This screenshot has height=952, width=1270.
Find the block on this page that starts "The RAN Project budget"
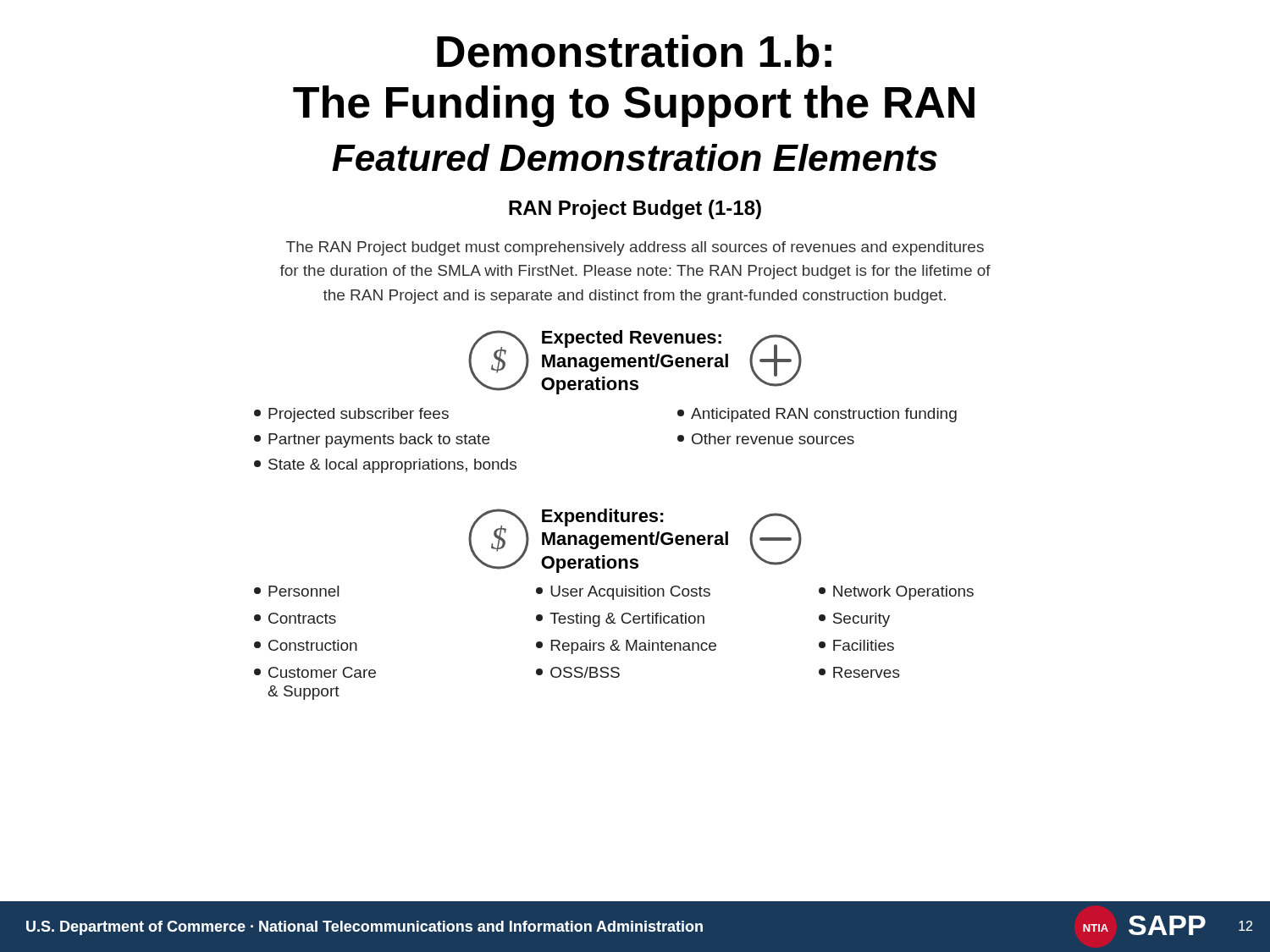[635, 270]
